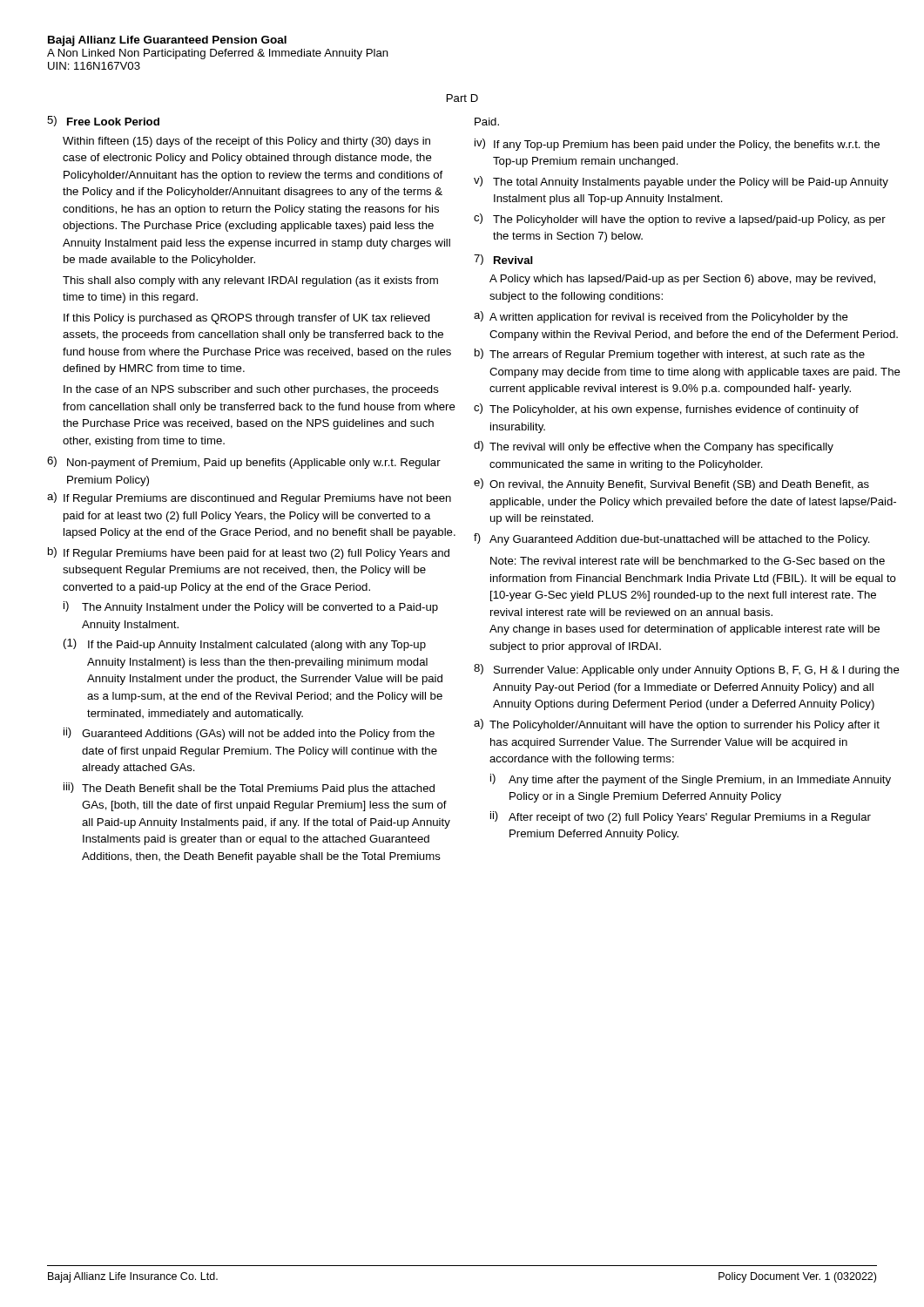The image size is (924, 1307).
Task: Select the element starting "a) If Regular Premiums"
Action: pos(253,515)
